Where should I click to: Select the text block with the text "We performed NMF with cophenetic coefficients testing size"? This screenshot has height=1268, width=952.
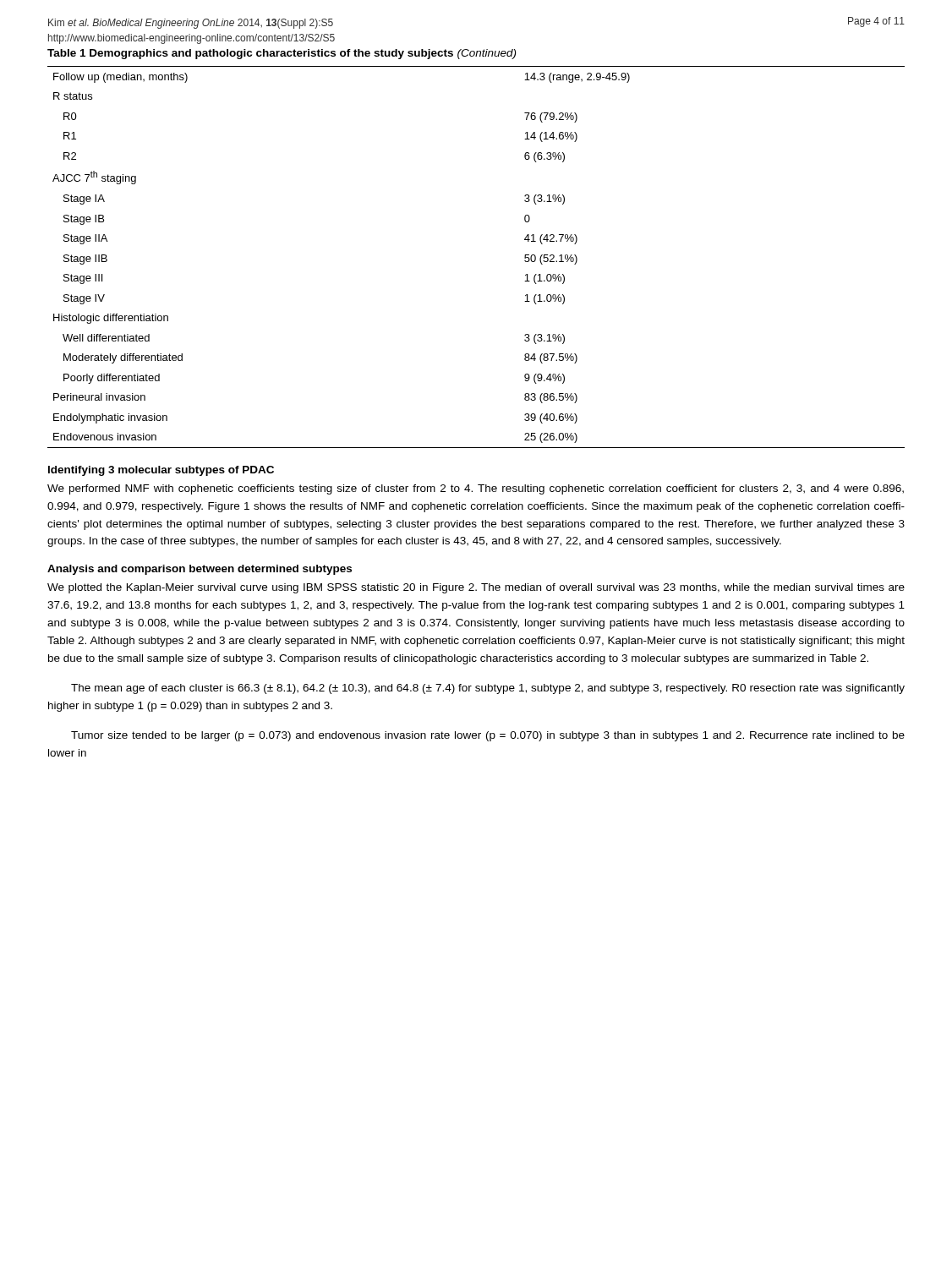pyautogui.click(x=476, y=514)
